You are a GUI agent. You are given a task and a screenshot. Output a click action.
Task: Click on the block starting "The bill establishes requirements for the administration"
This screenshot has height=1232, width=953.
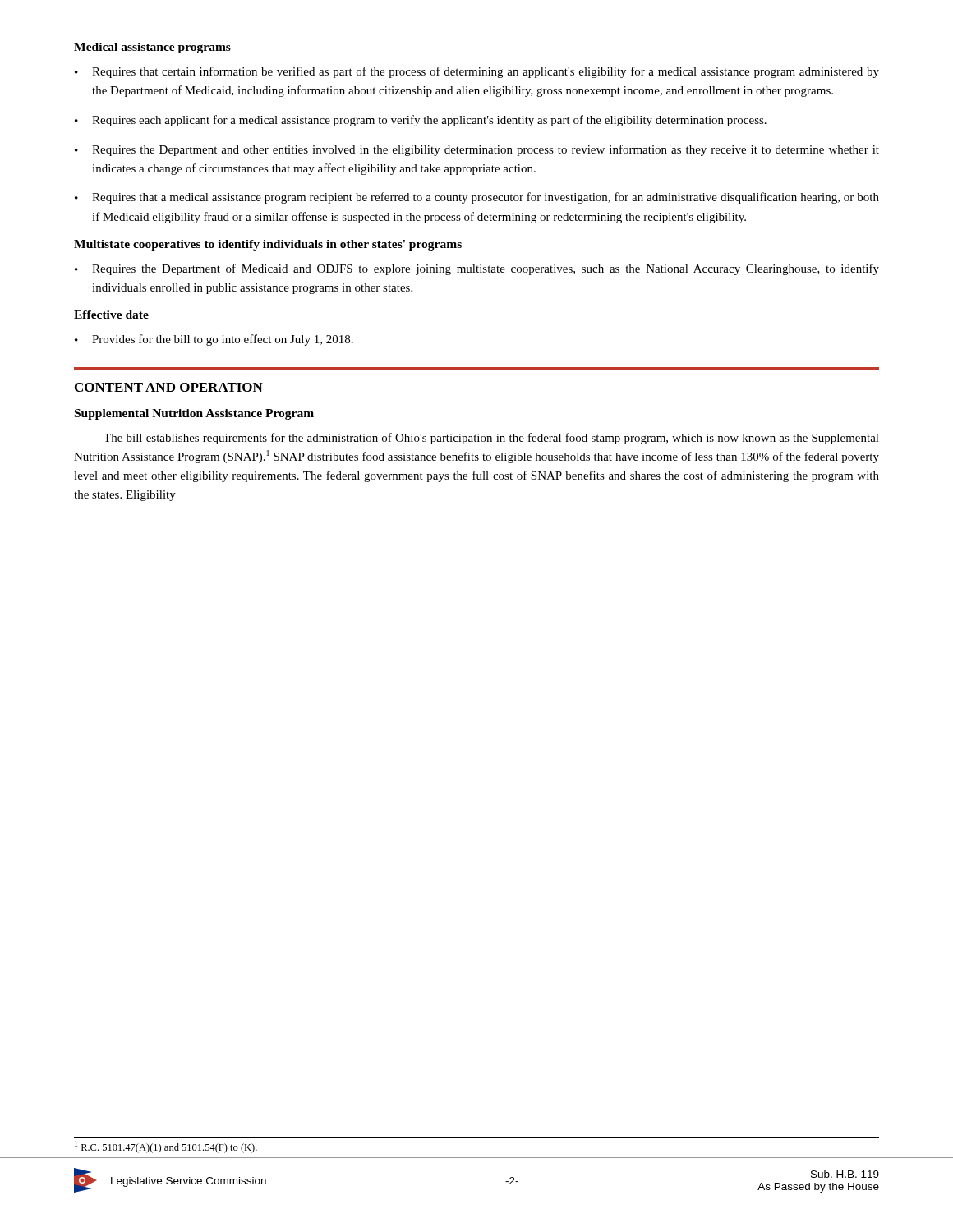point(476,466)
